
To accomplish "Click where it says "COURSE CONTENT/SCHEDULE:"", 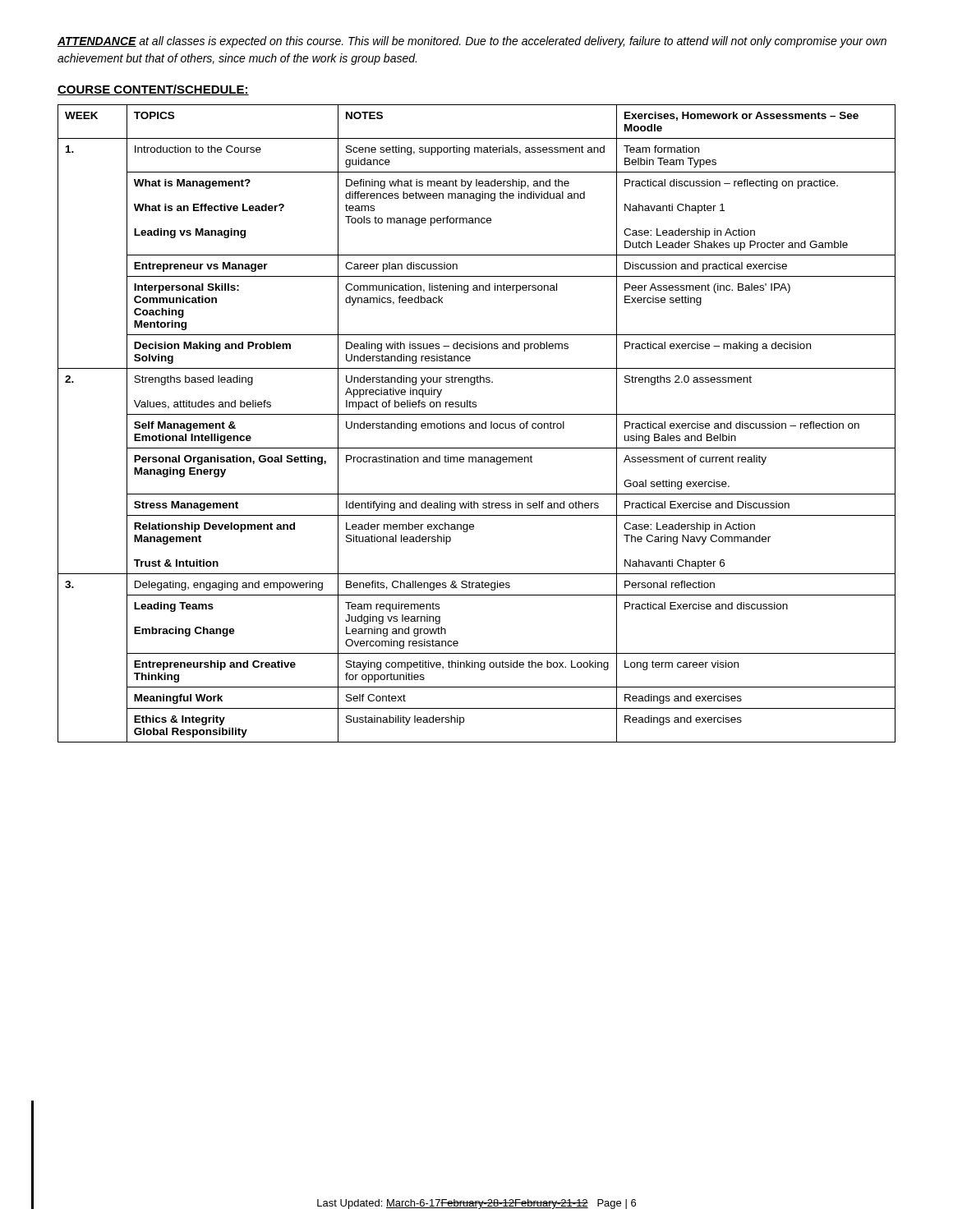I will [153, 89].
